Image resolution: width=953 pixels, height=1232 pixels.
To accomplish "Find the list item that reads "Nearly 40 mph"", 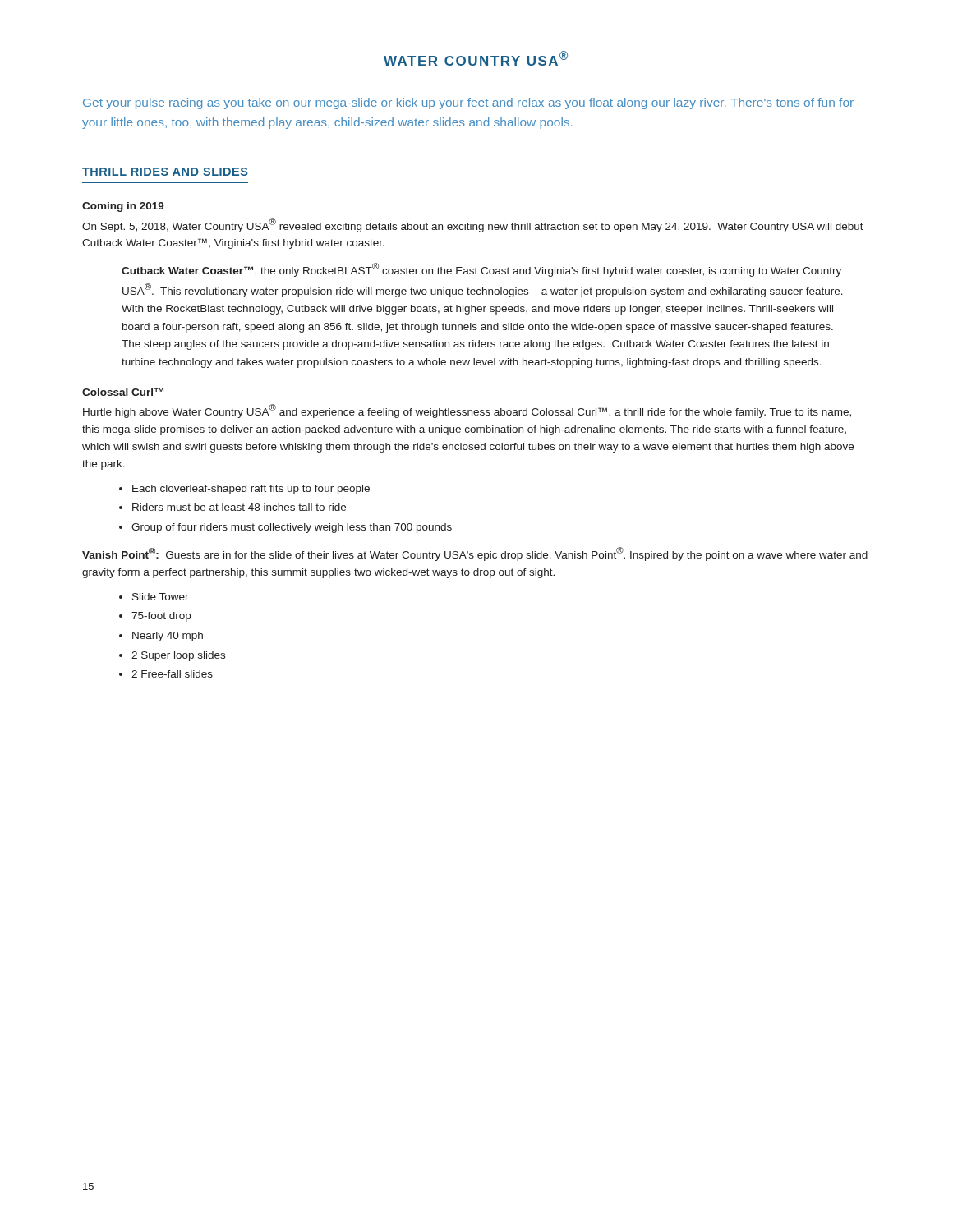I will [167, 635].
